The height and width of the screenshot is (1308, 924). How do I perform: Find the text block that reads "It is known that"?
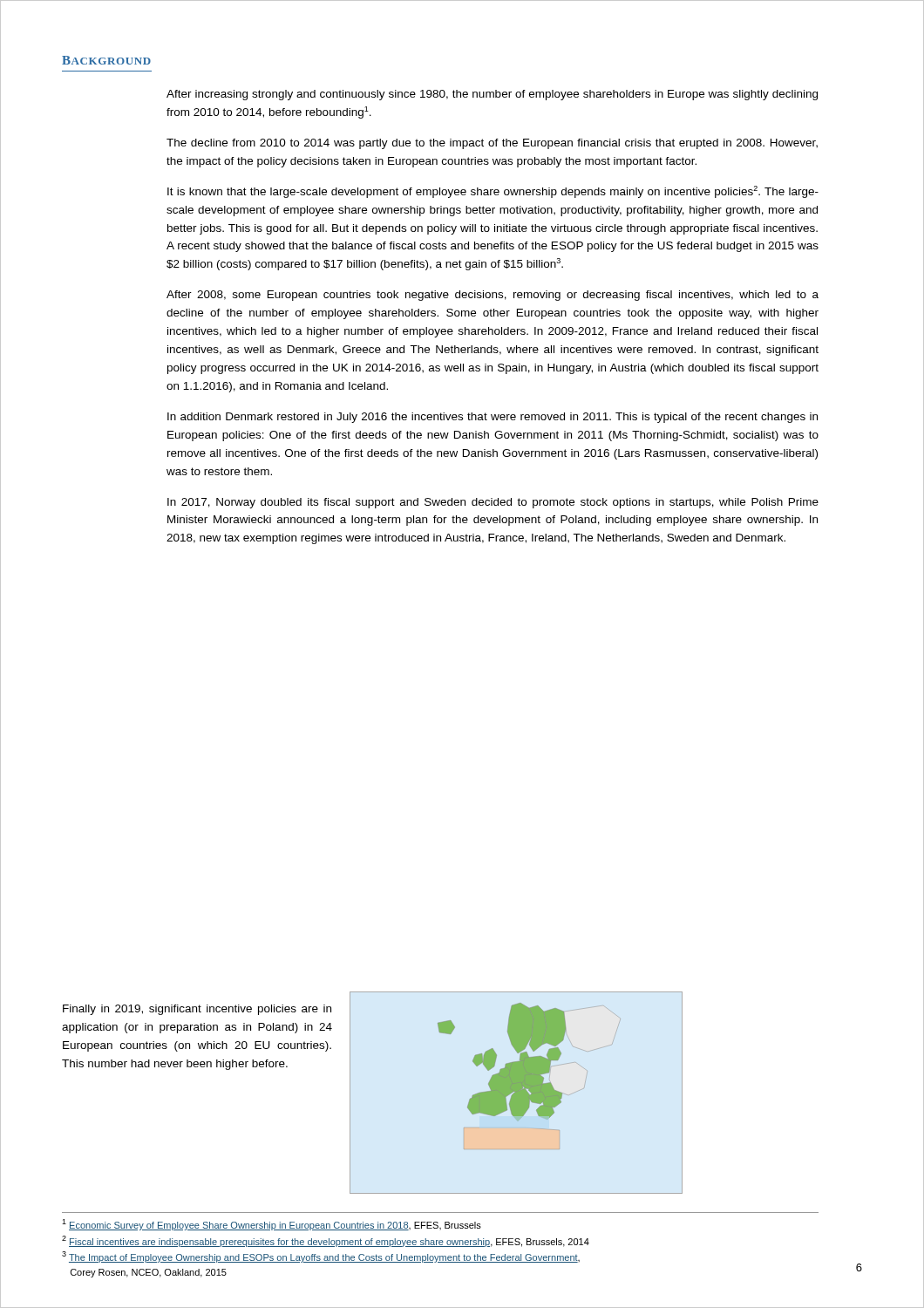pyautogui.click(x=492, y=227)
